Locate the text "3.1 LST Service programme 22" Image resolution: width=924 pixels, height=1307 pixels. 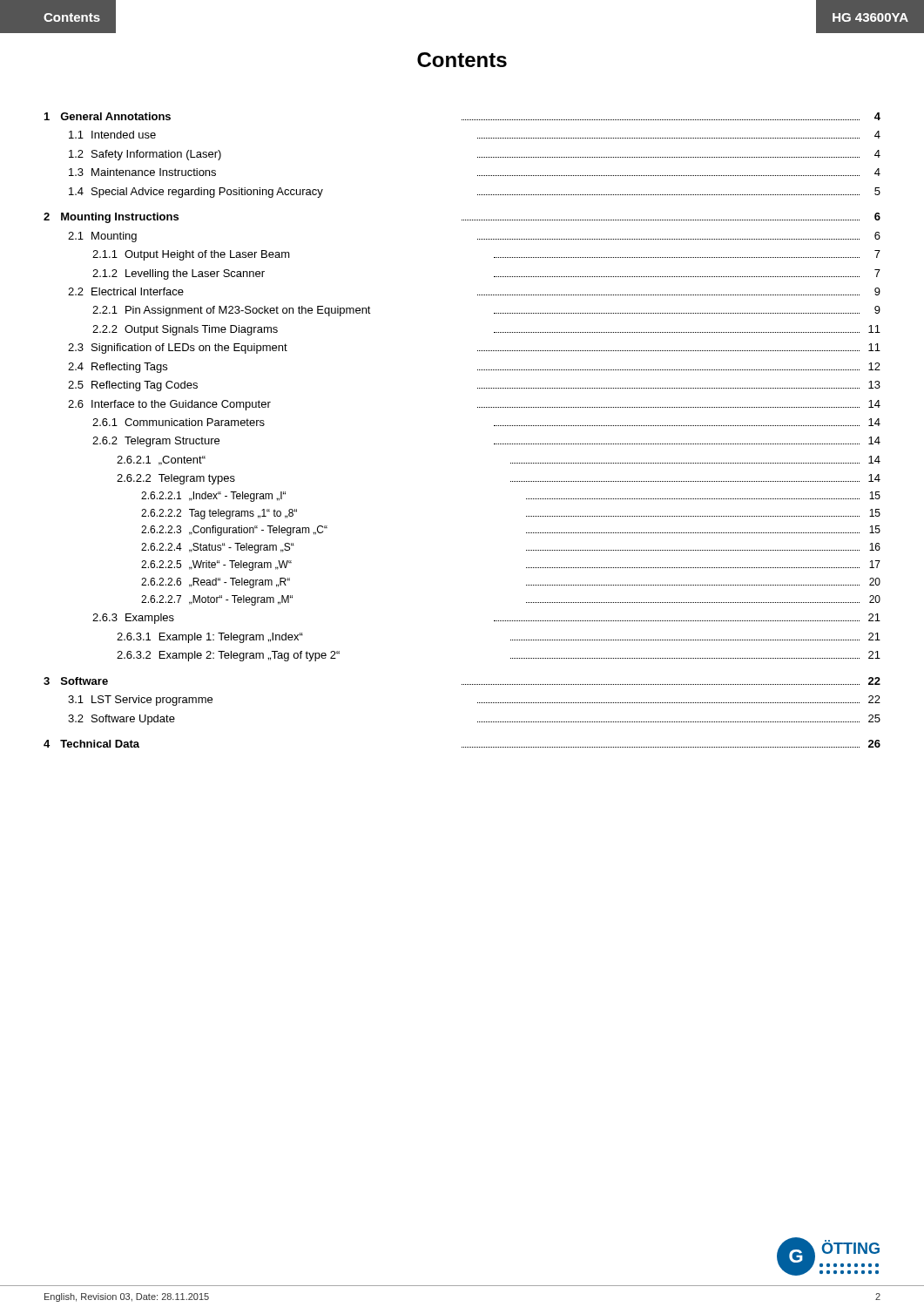tap(474, 700)
